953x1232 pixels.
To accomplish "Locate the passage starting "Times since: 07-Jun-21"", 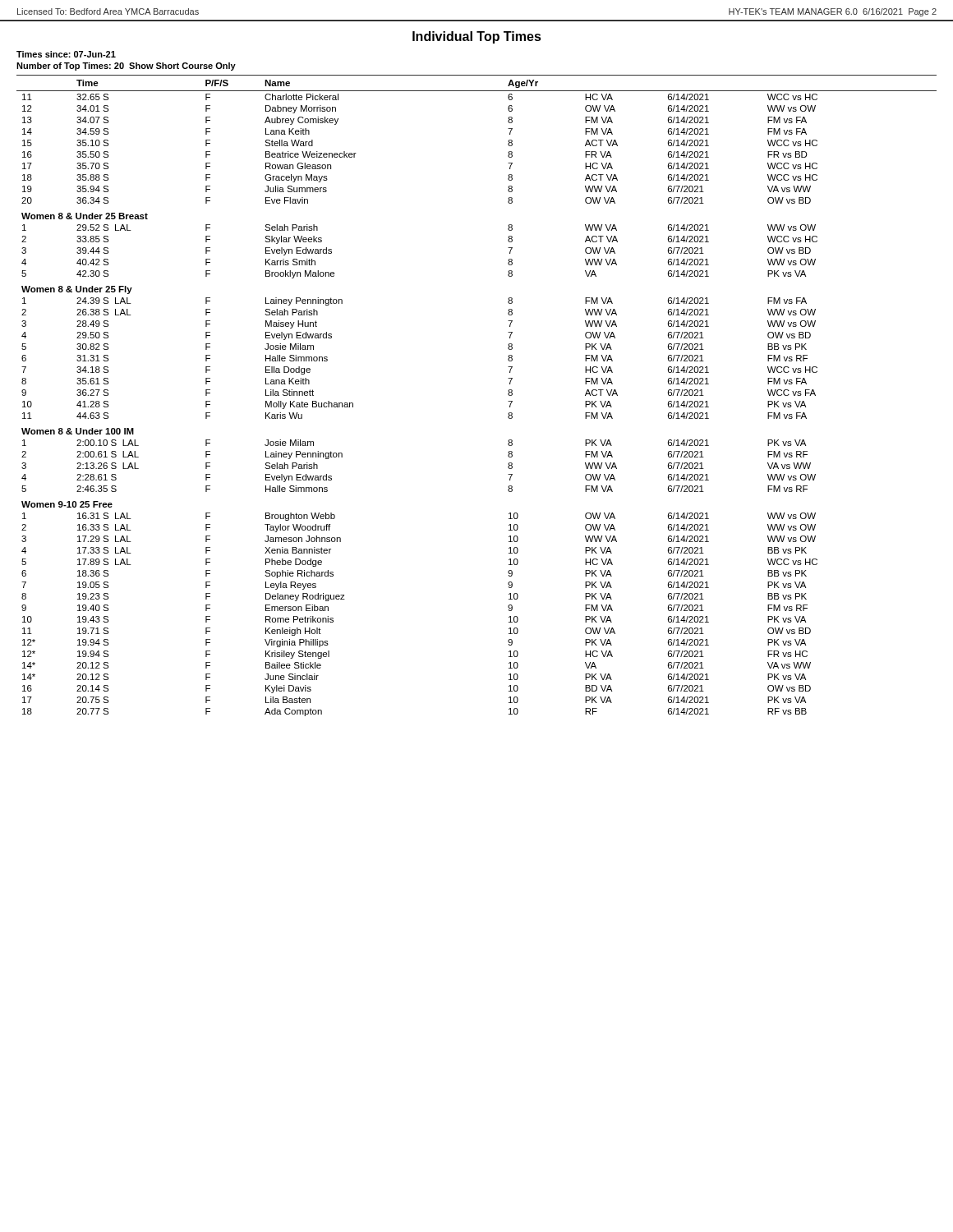I will (x=66, y=54).
